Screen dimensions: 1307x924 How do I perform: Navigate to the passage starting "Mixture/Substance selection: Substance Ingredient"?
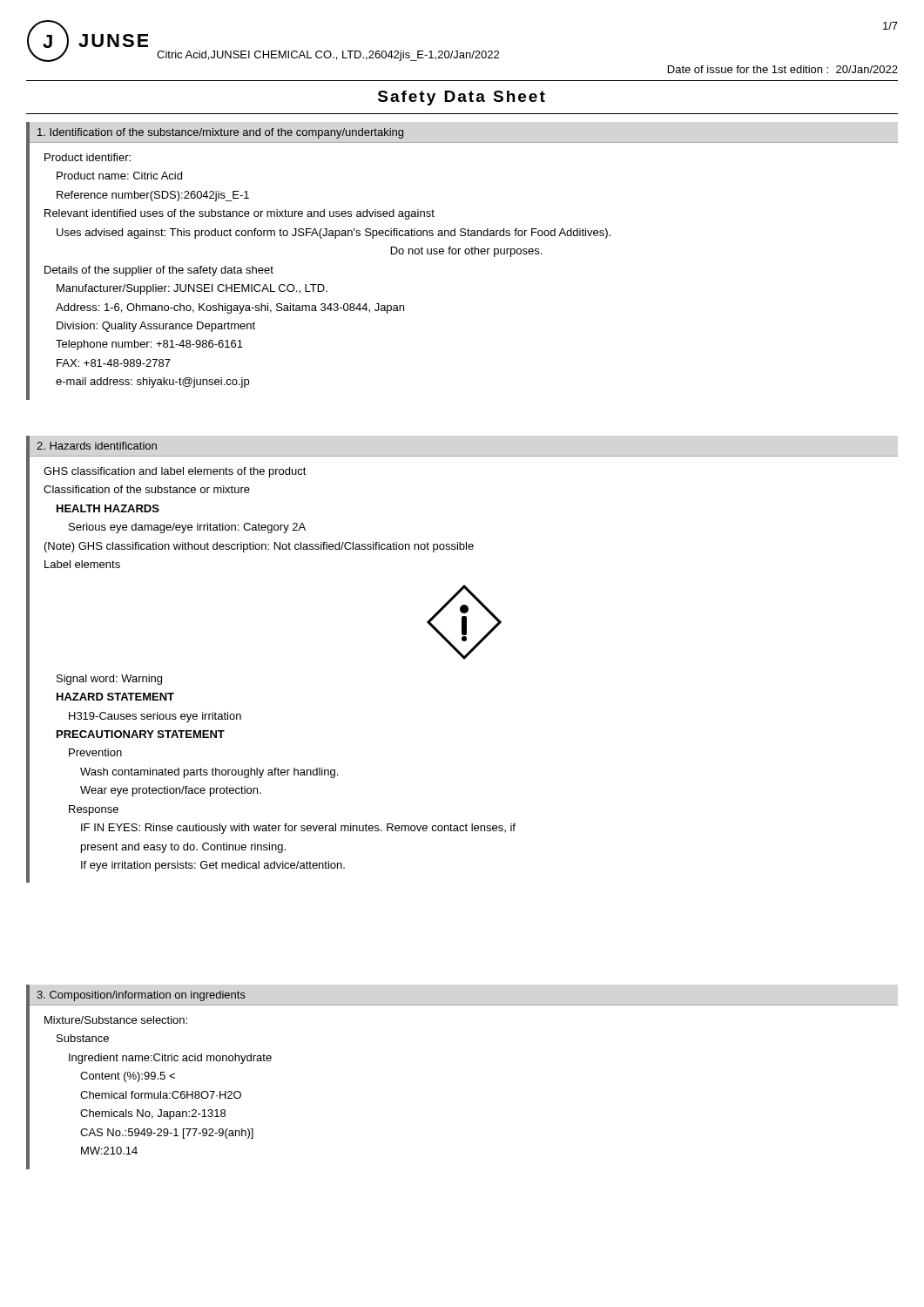(x=158, y=1087)
